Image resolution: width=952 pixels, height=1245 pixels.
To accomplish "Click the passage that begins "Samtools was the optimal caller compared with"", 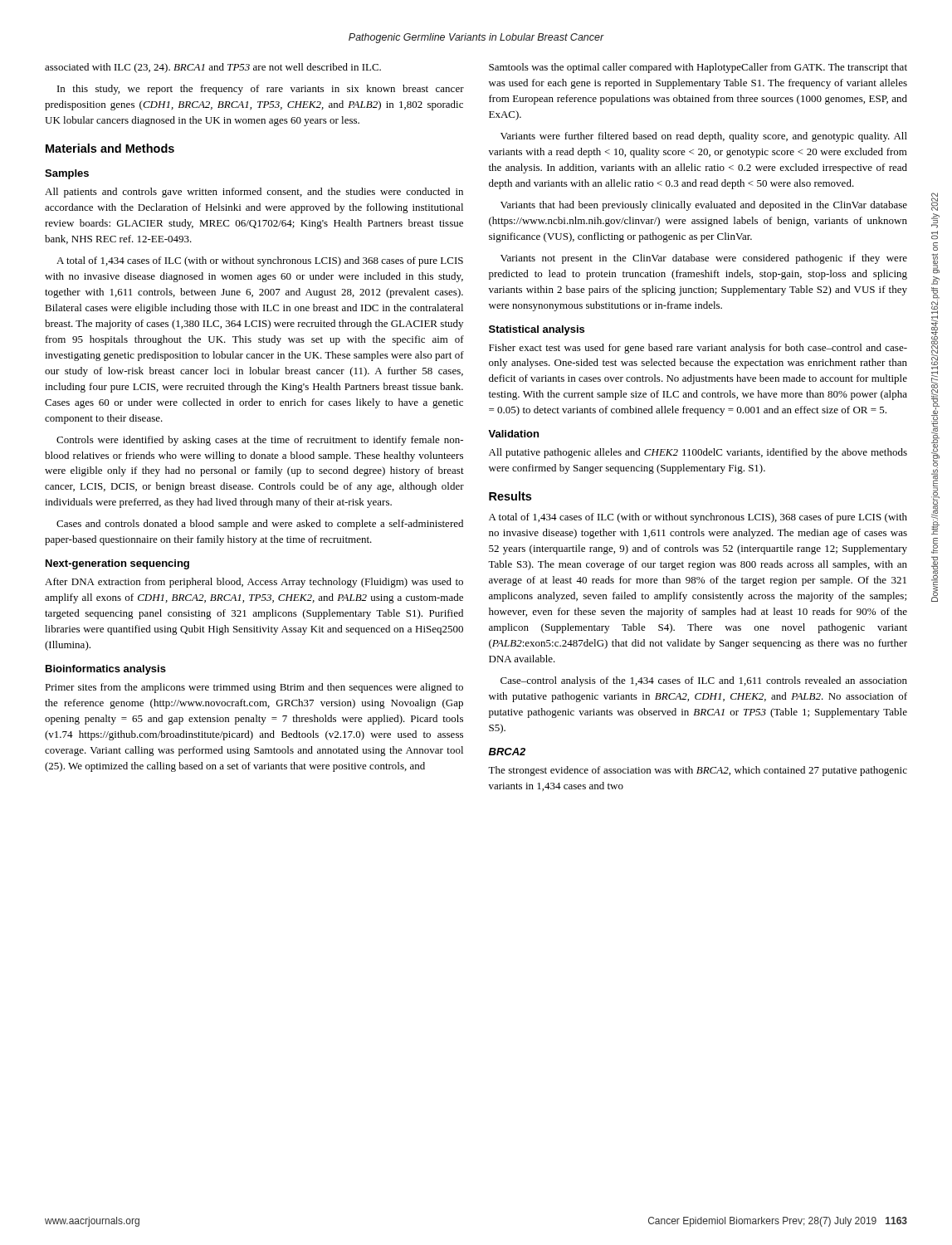I will pos(698,187).
